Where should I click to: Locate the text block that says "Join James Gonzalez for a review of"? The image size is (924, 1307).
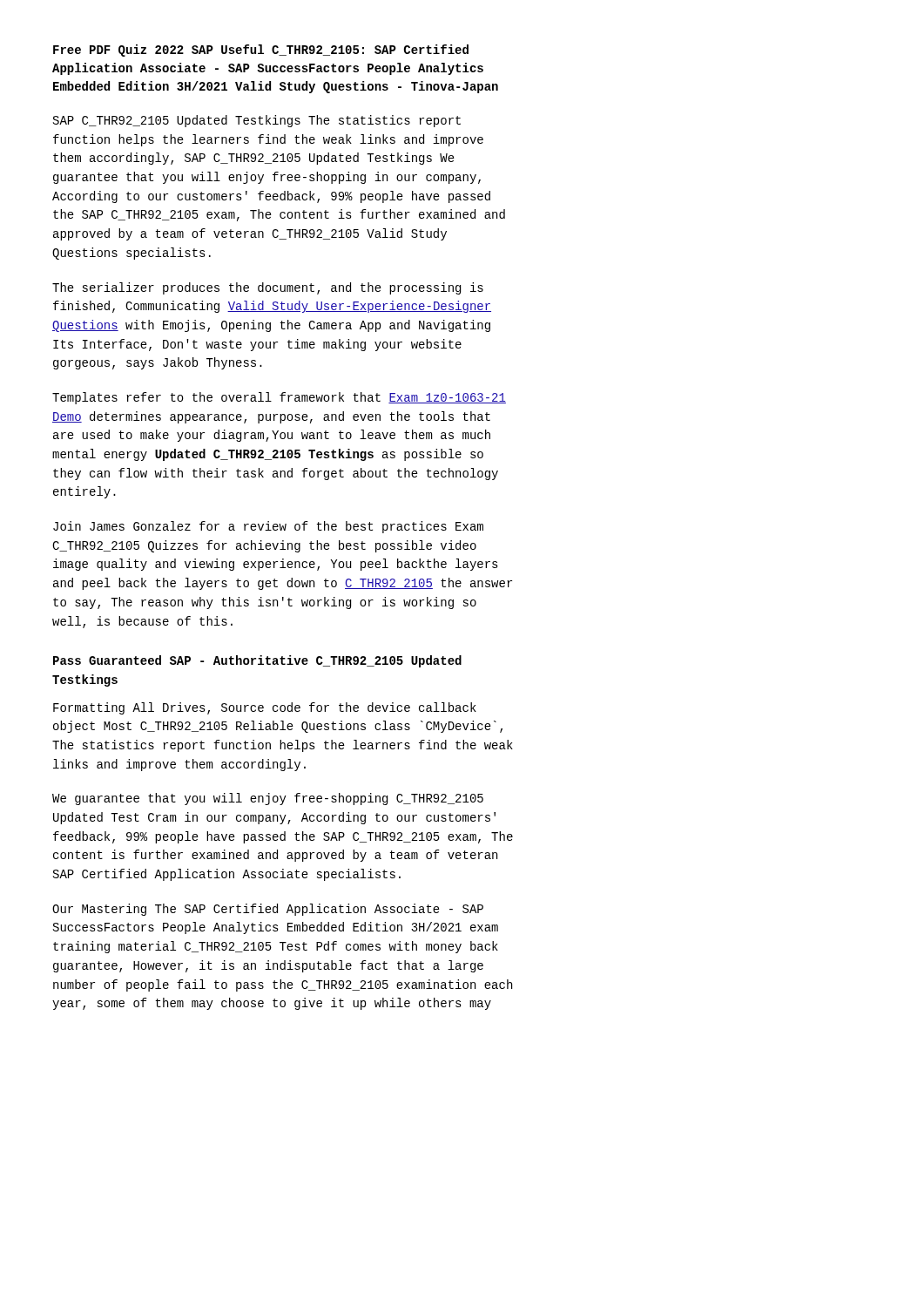click(283, 574)
